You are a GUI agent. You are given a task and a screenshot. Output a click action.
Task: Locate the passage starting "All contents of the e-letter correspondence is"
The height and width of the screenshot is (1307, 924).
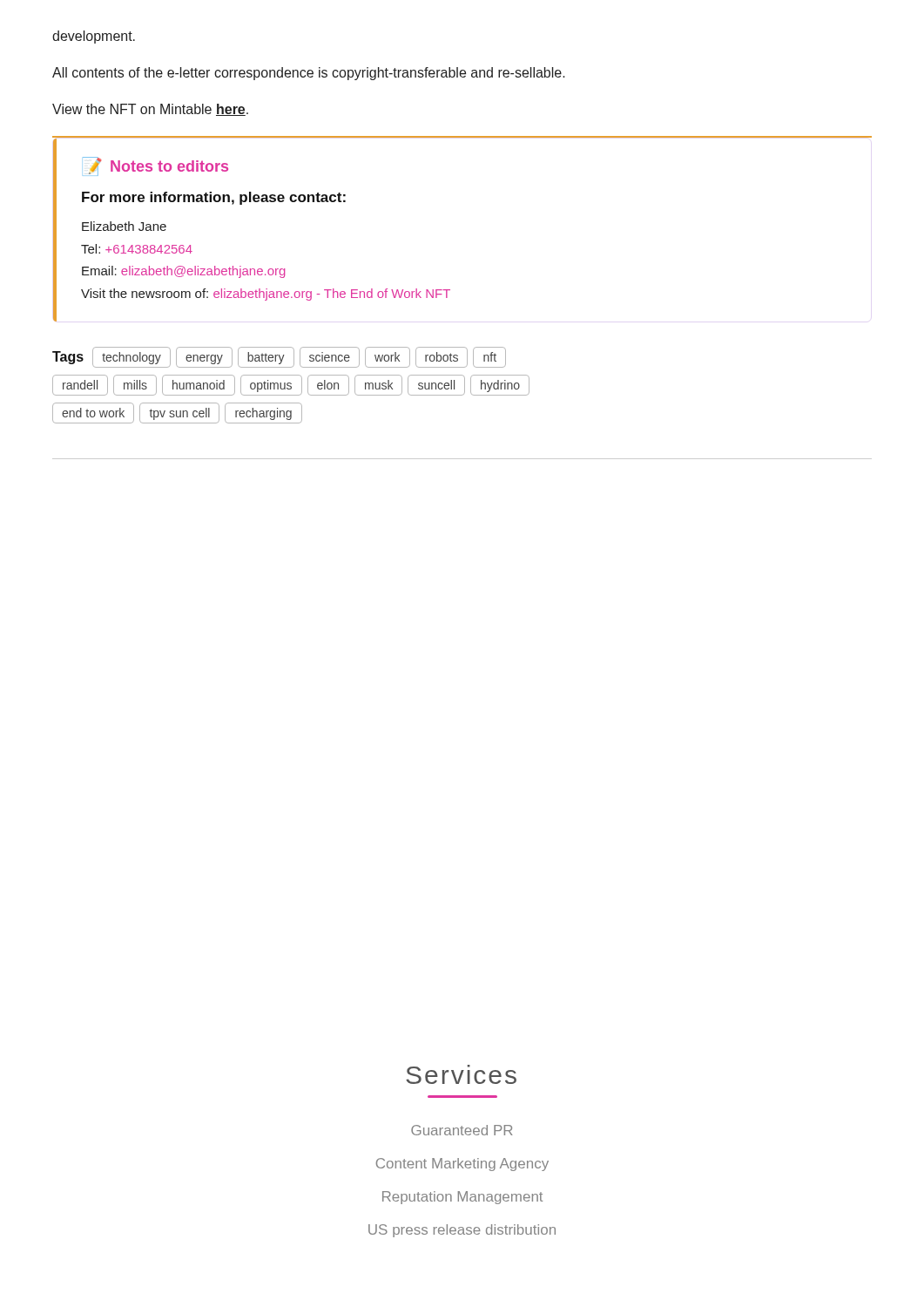[309, 73]
